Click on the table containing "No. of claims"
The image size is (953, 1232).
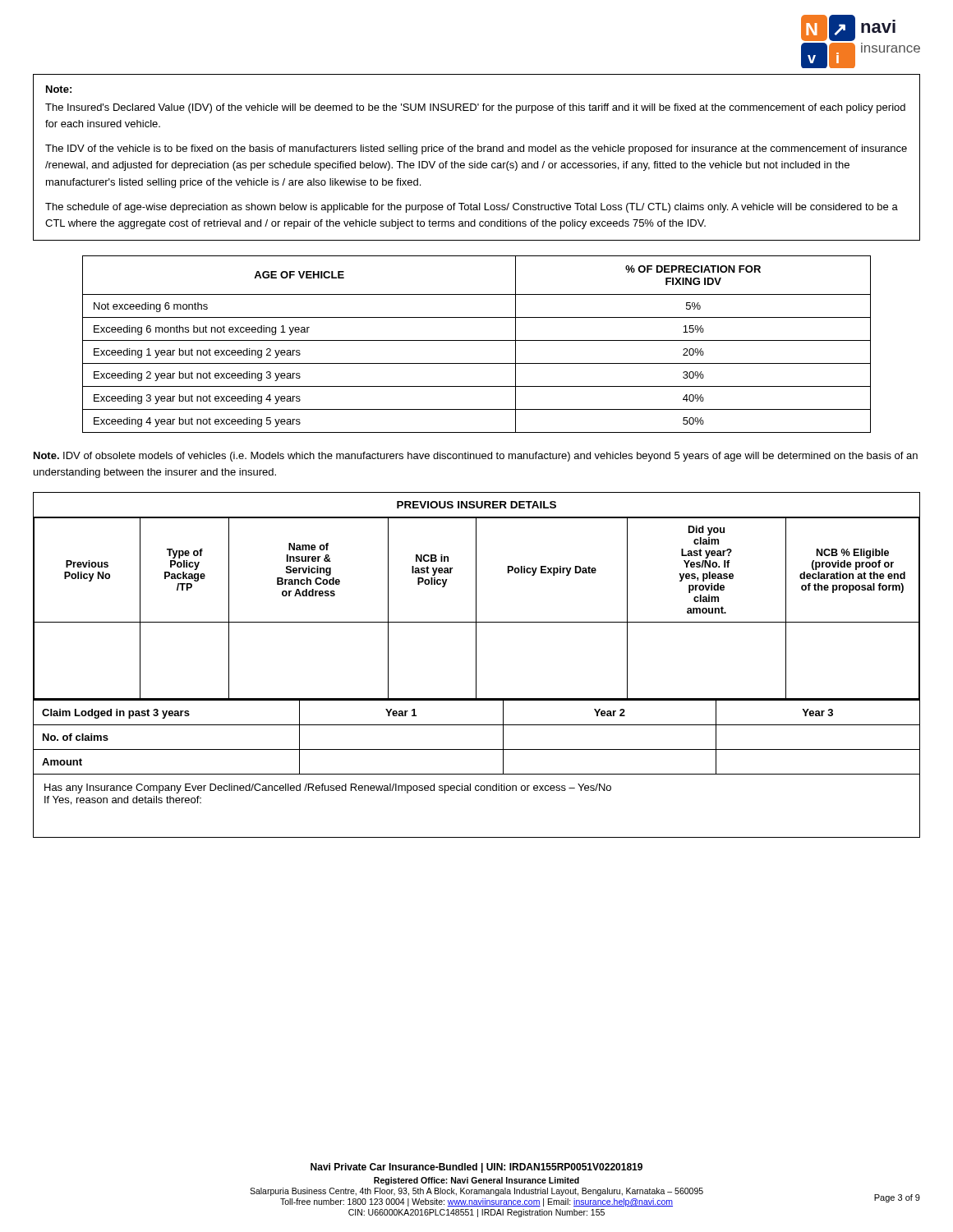tap(476, 737)
